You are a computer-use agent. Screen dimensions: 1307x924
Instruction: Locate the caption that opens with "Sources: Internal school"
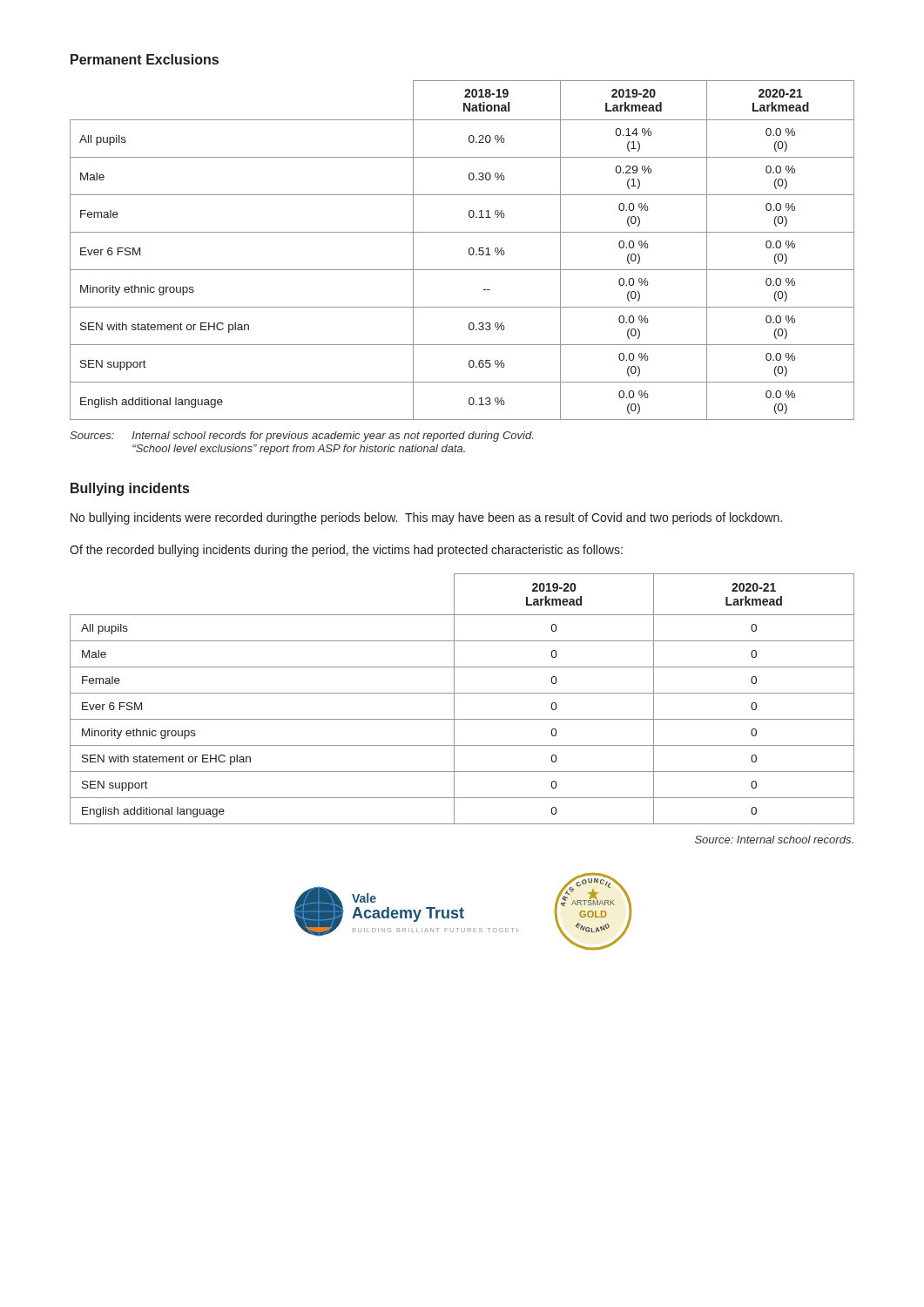[302, 442]
